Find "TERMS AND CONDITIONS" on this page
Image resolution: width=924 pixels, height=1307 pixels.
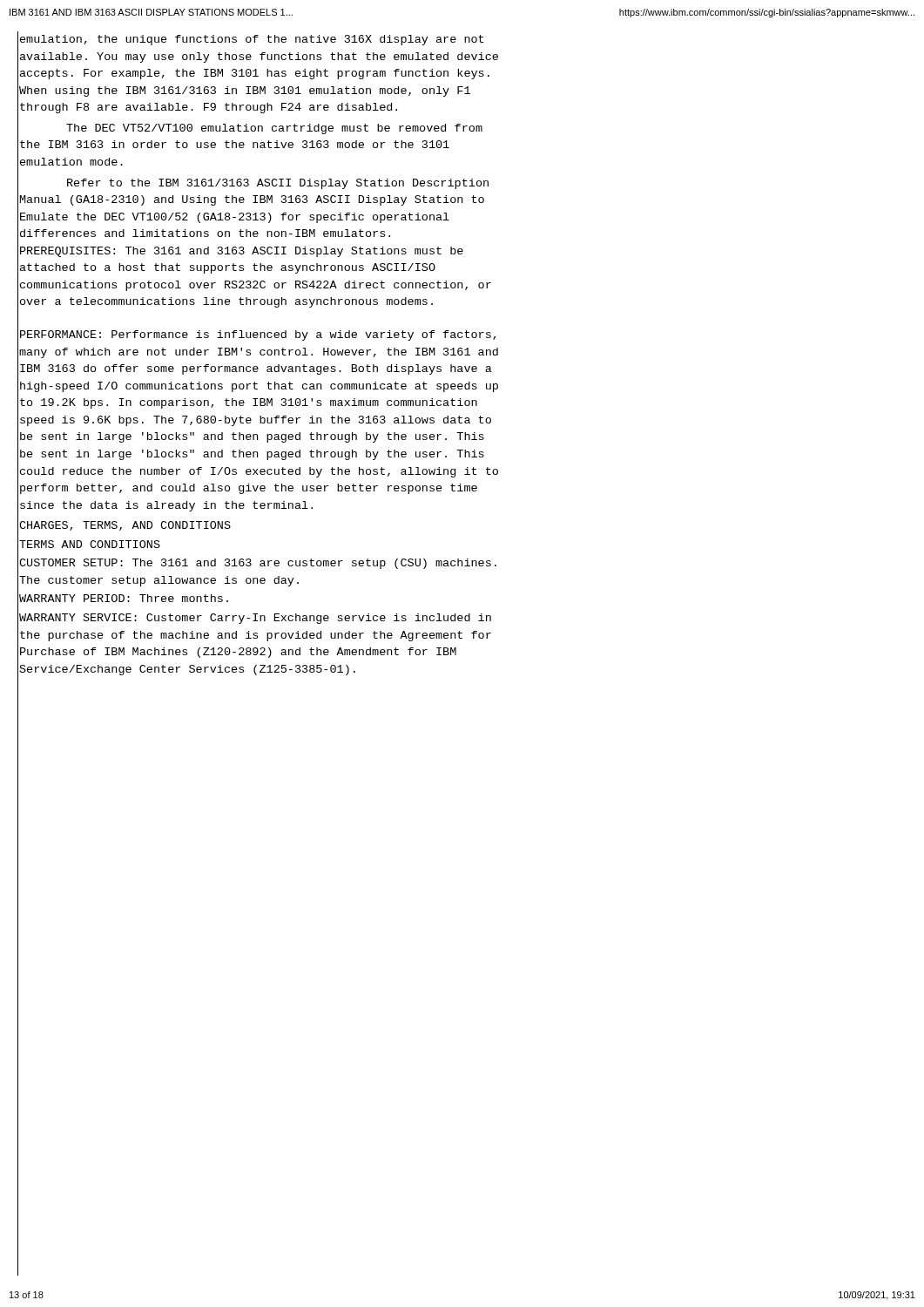(x=90, y=544)
